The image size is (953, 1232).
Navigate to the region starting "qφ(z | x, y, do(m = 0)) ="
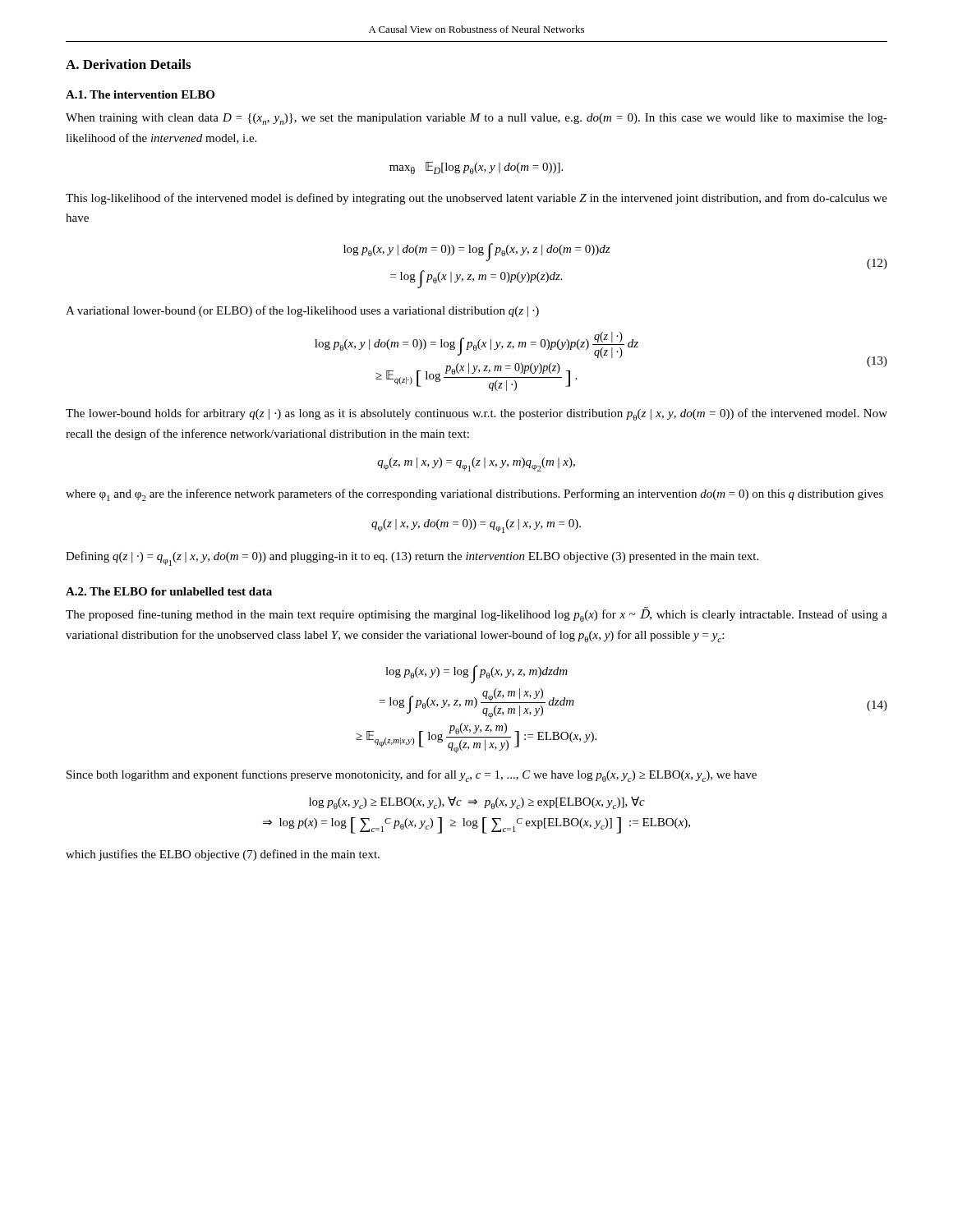pos(476,526)
